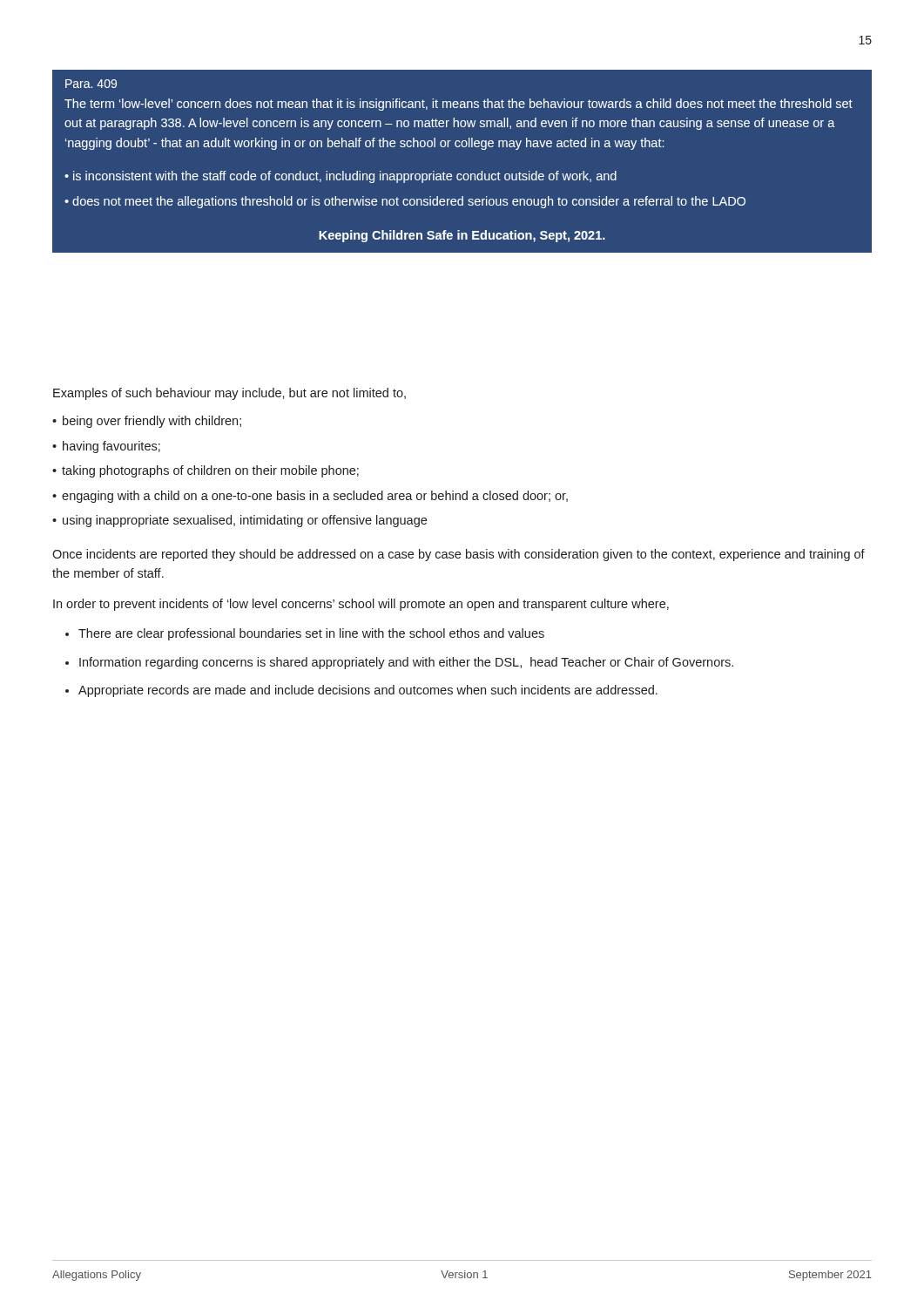Find the block starting "Information regarding concerns is shared"
This screenshot has height=1307, width=924.
406,662
